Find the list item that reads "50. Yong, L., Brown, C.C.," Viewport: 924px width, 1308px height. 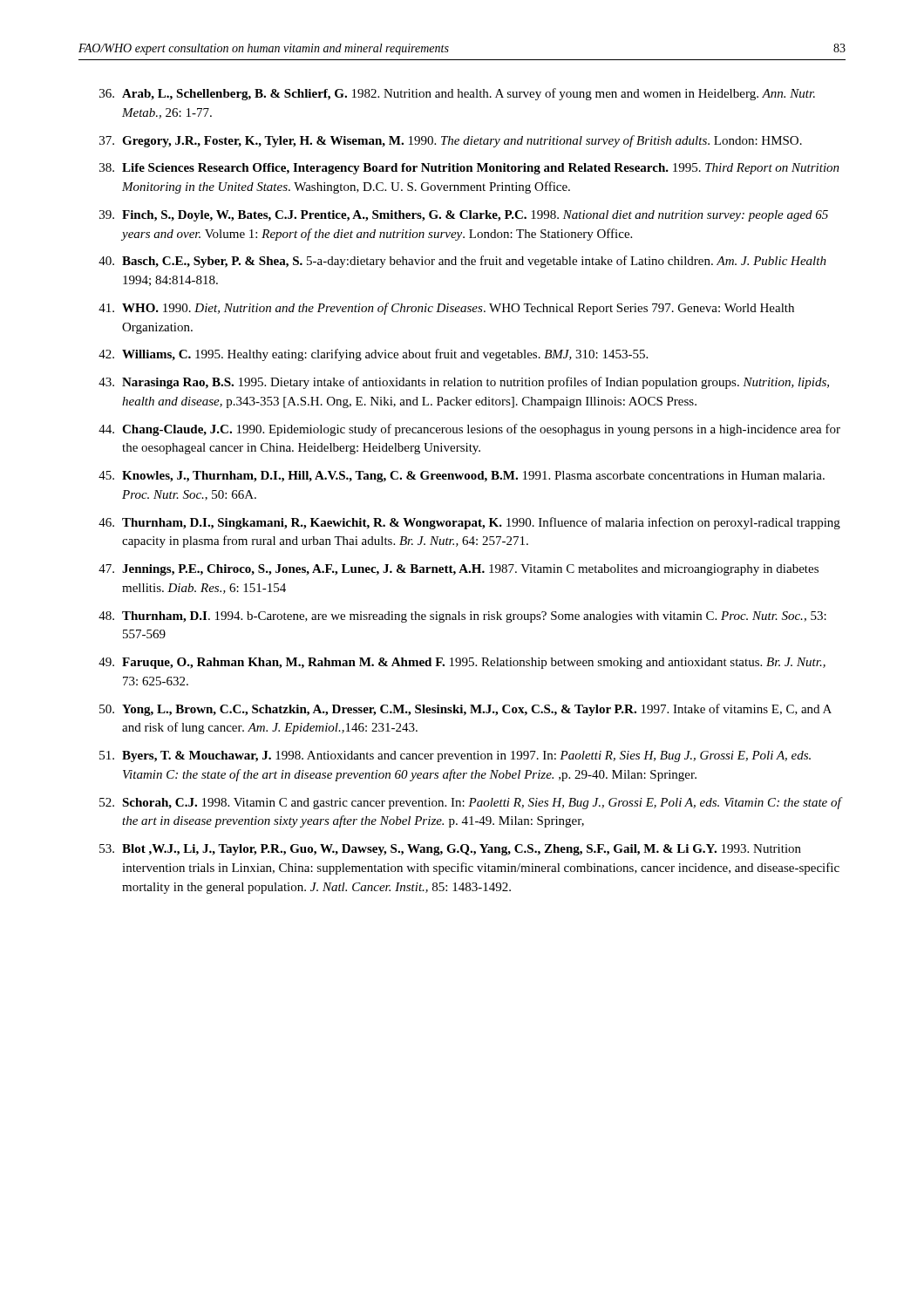pyautogui.click(x=462, y=719)
